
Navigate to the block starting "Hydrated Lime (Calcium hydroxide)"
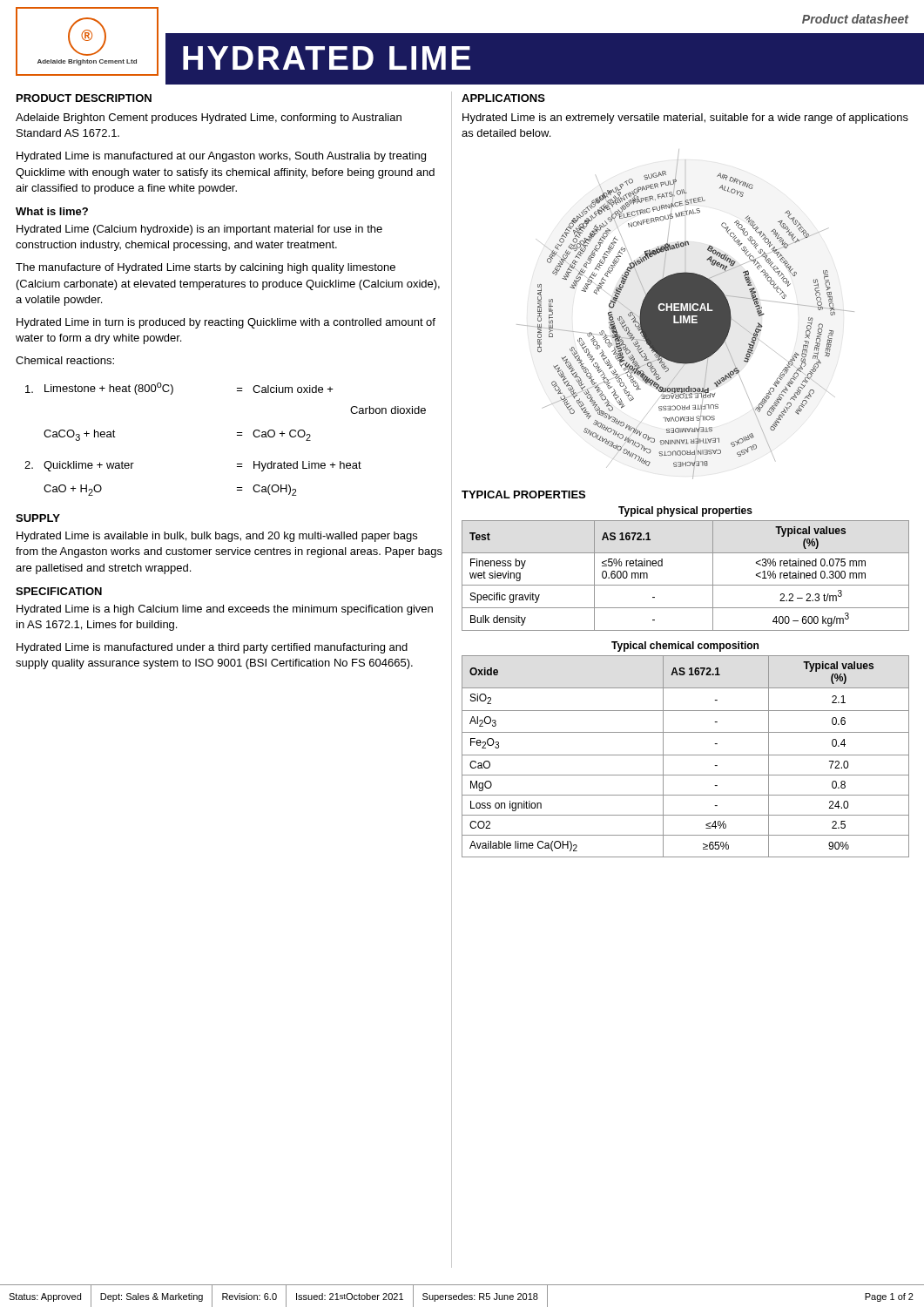click(229, 295)
